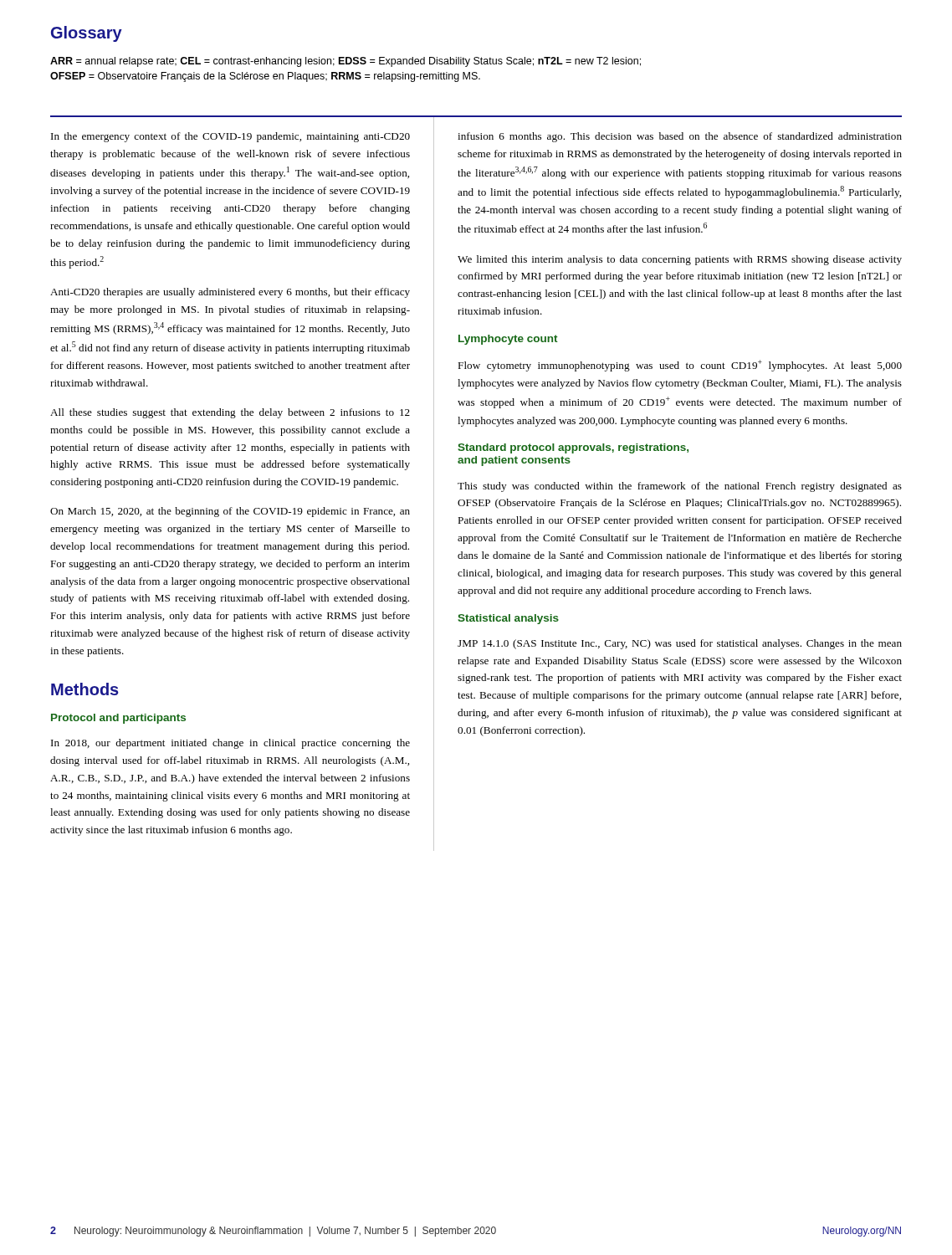952x1255 pixels.
Task: Click on the section header with the text "Statistical analysis"
Action: 508,619
